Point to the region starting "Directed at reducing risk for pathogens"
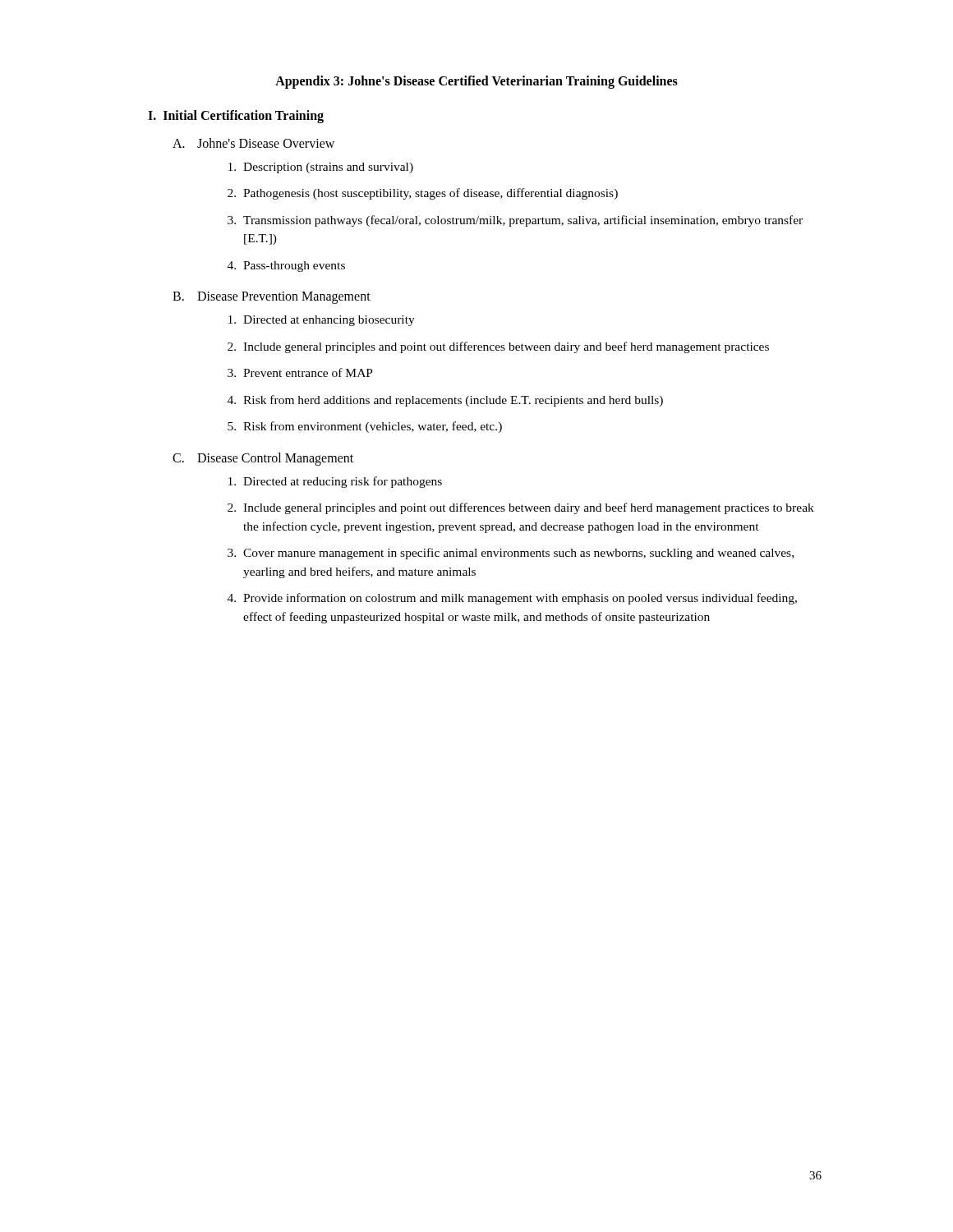Image resolution: width=953 pixels, height=1232 pixels. [x=335, y=482]
